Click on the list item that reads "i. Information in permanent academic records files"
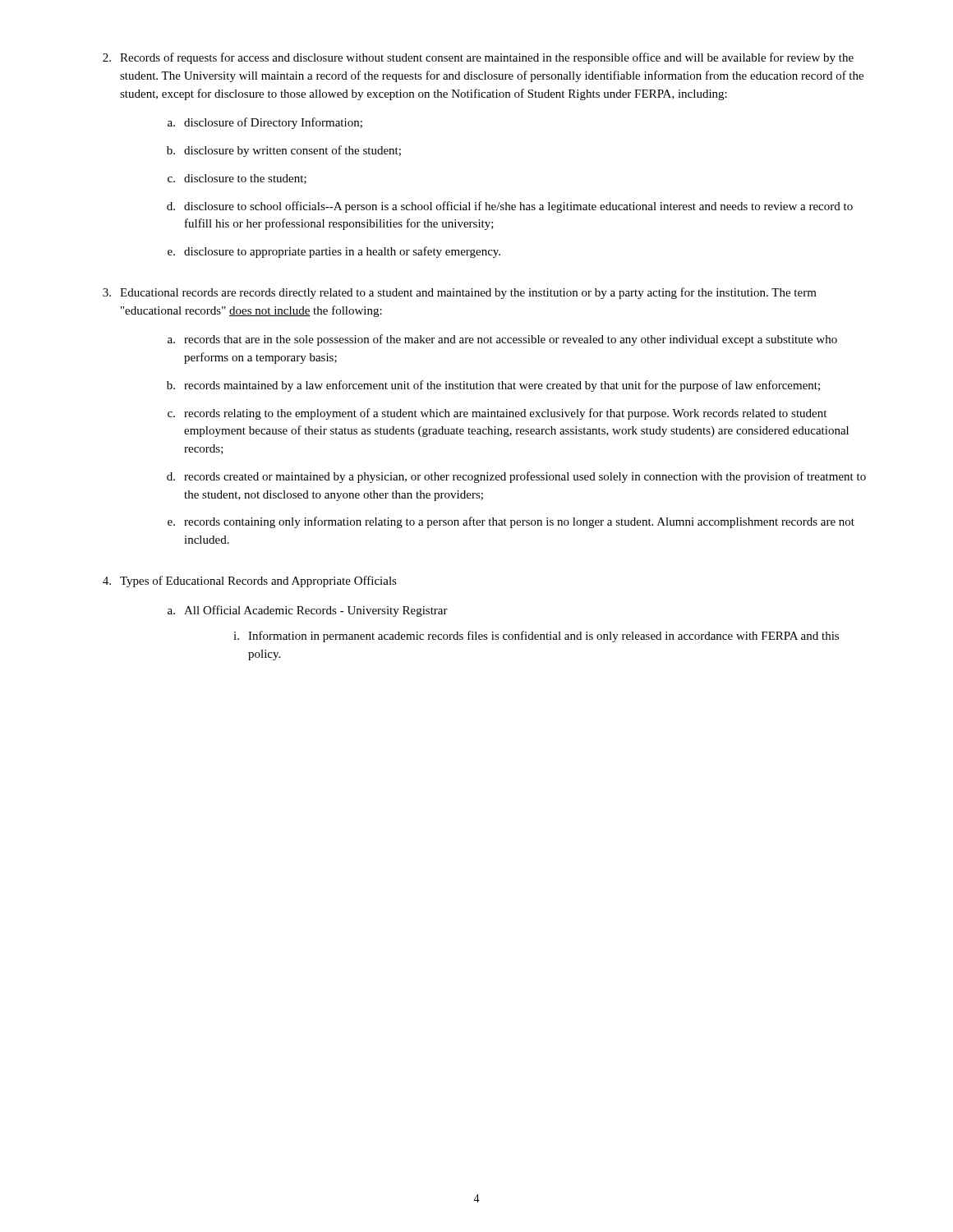The image size is (953, 1232). 542,646
